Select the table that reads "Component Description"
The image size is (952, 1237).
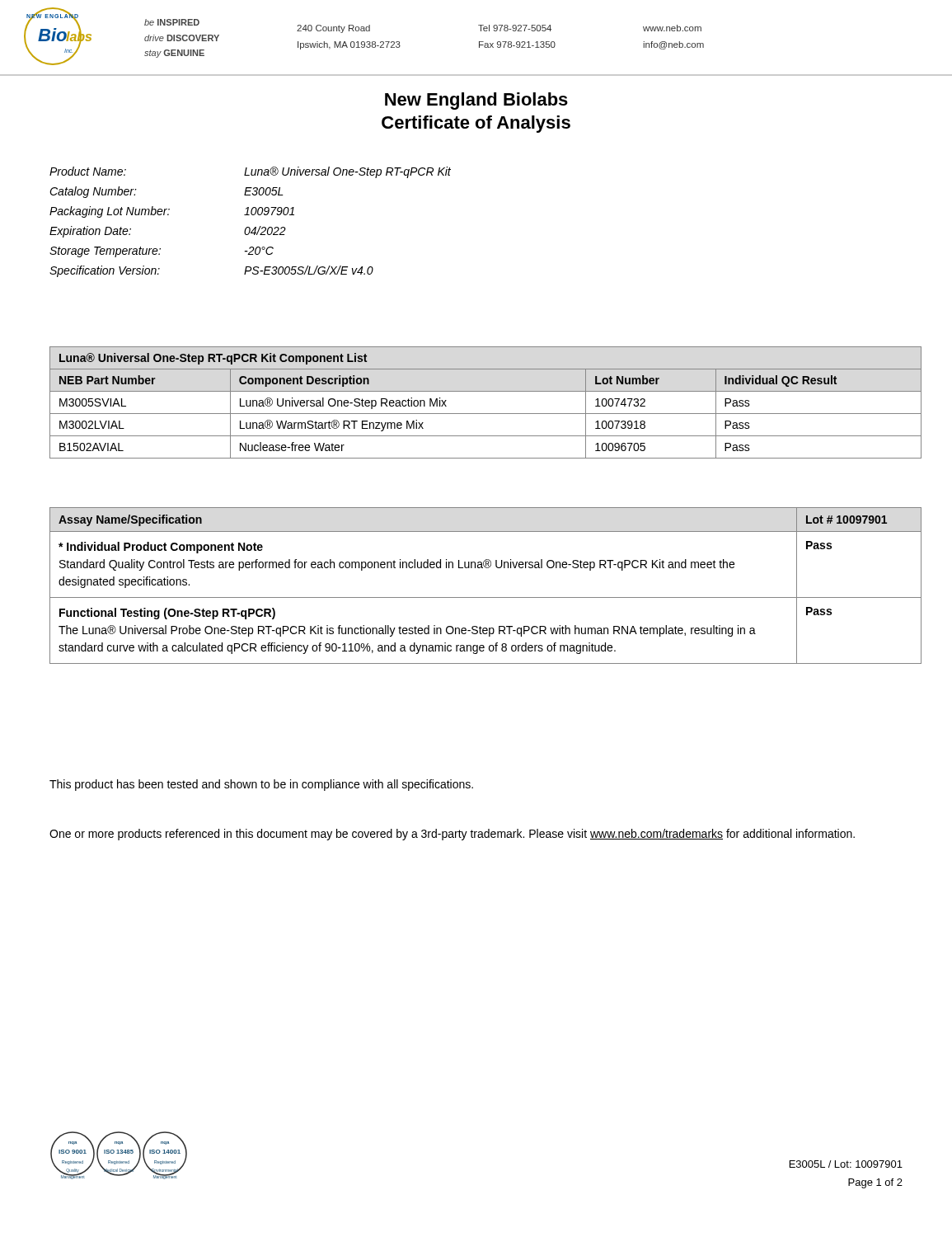(485, 402)
